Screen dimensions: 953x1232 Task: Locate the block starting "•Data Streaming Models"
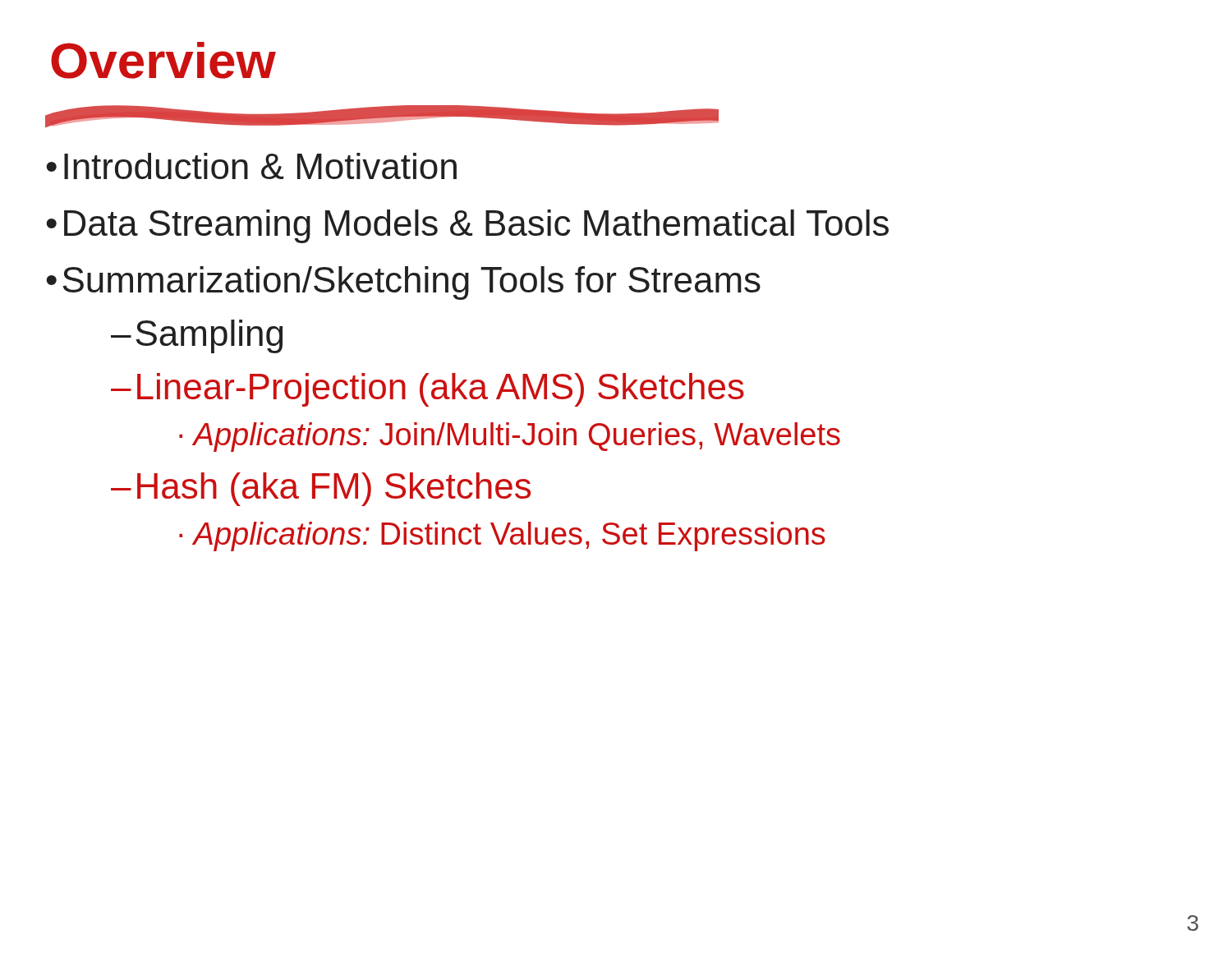pos(468,223)
